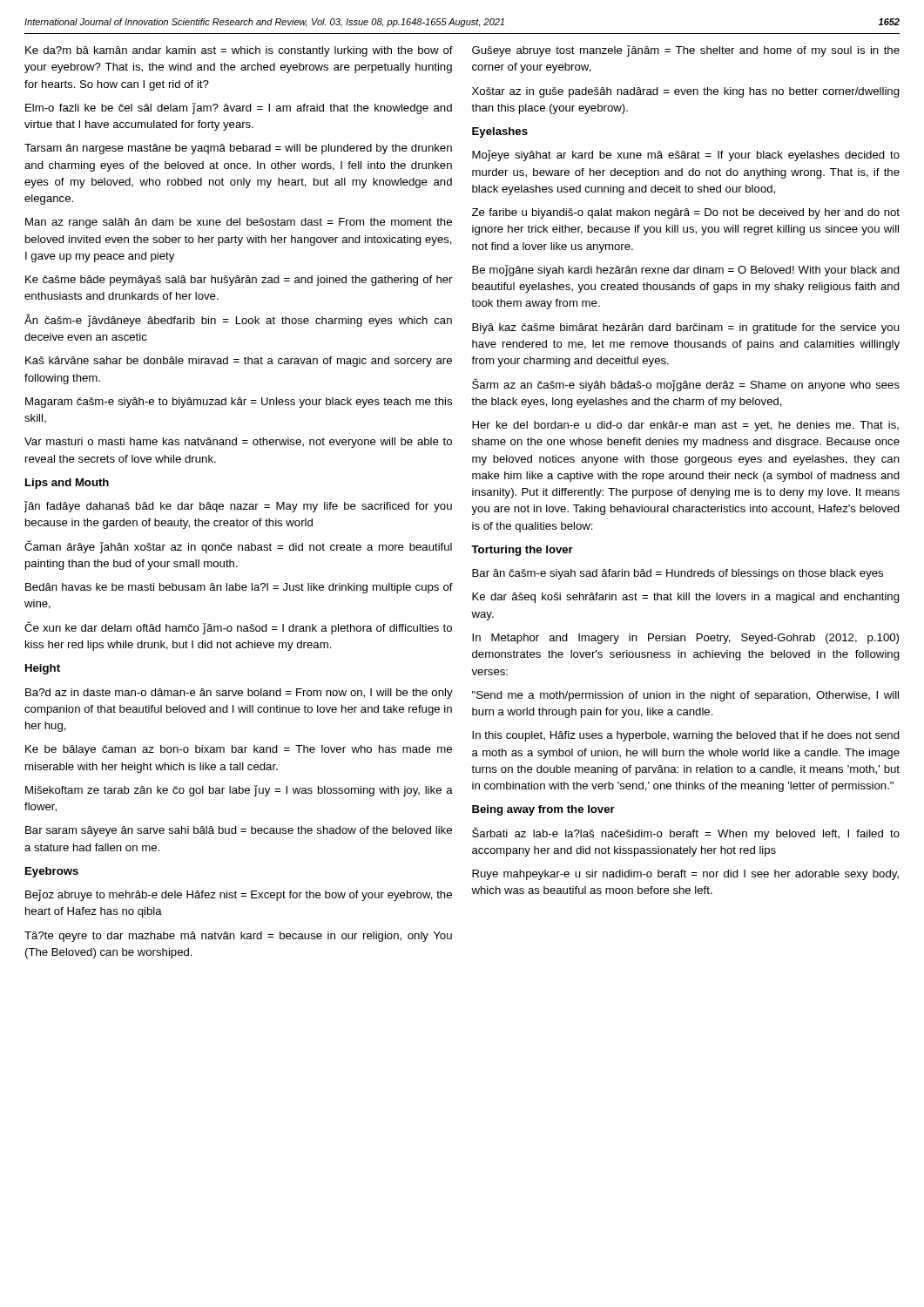Locate the block of text that opens with "Moǰeye siyâhat ar"
The height and width of the screenshot is (1307, 924).
pyautogui.click(x=686, y=172)
